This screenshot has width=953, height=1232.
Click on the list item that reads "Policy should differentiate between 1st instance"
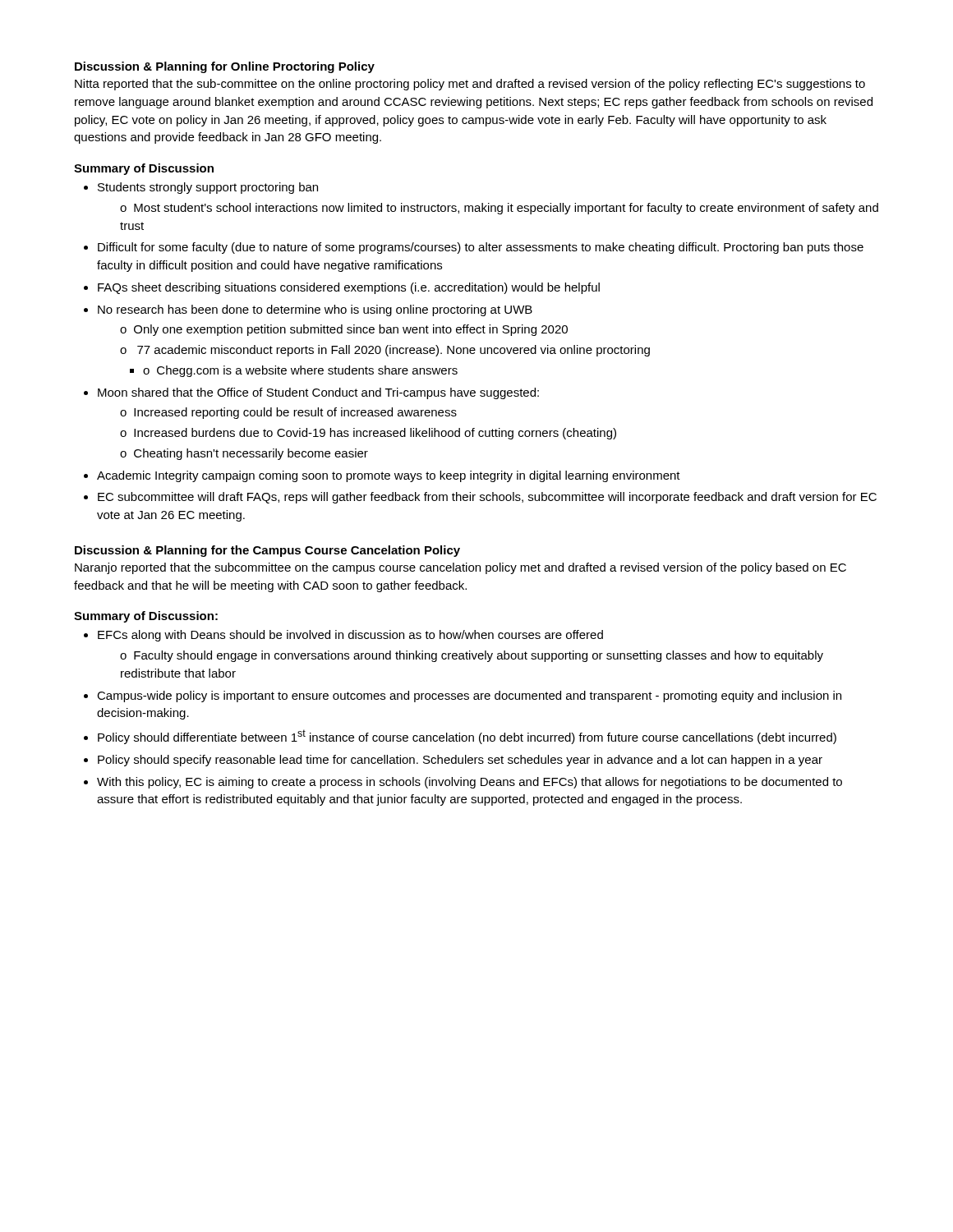pos(467,736)
